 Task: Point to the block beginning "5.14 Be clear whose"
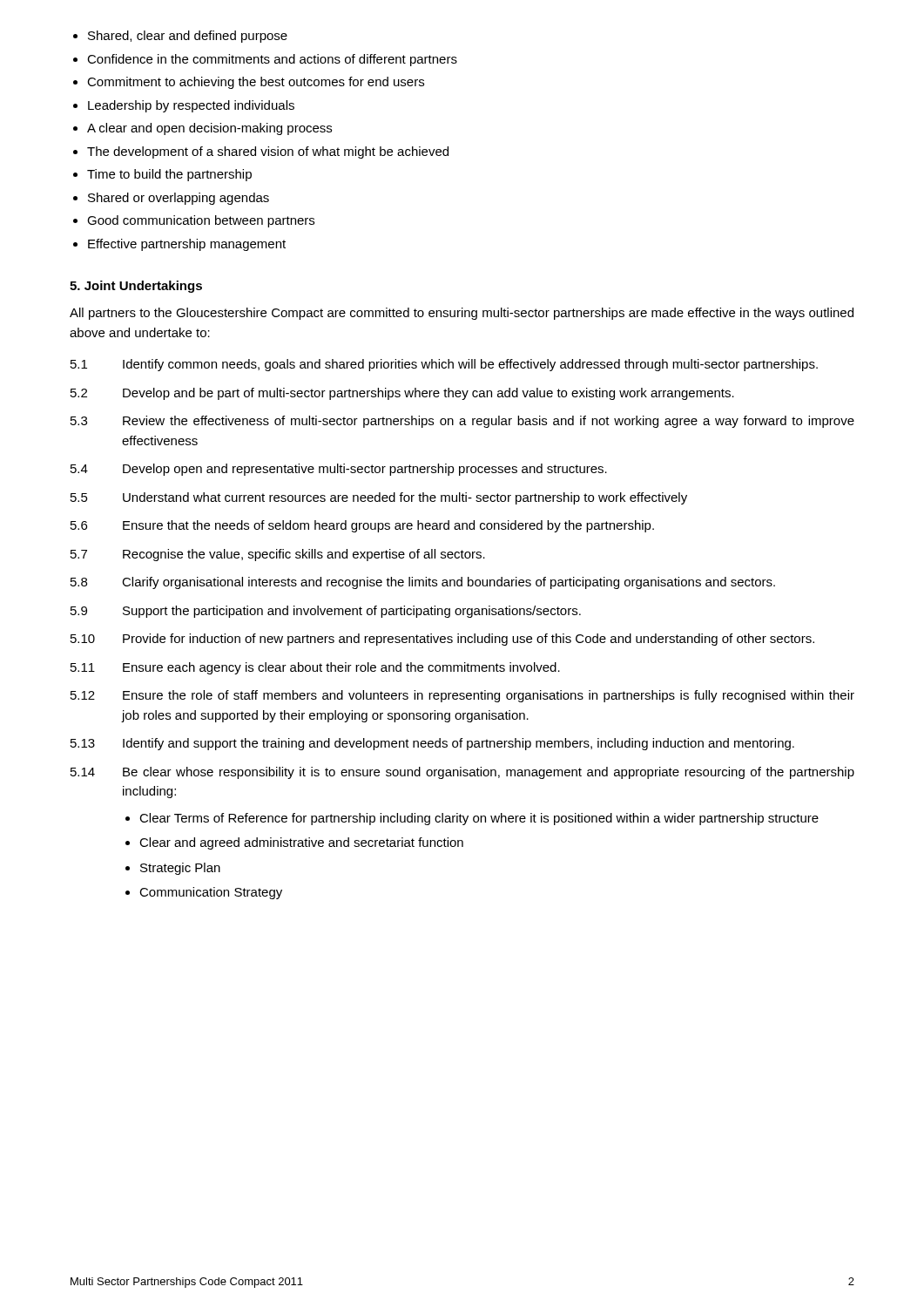[x=462, y=836]
